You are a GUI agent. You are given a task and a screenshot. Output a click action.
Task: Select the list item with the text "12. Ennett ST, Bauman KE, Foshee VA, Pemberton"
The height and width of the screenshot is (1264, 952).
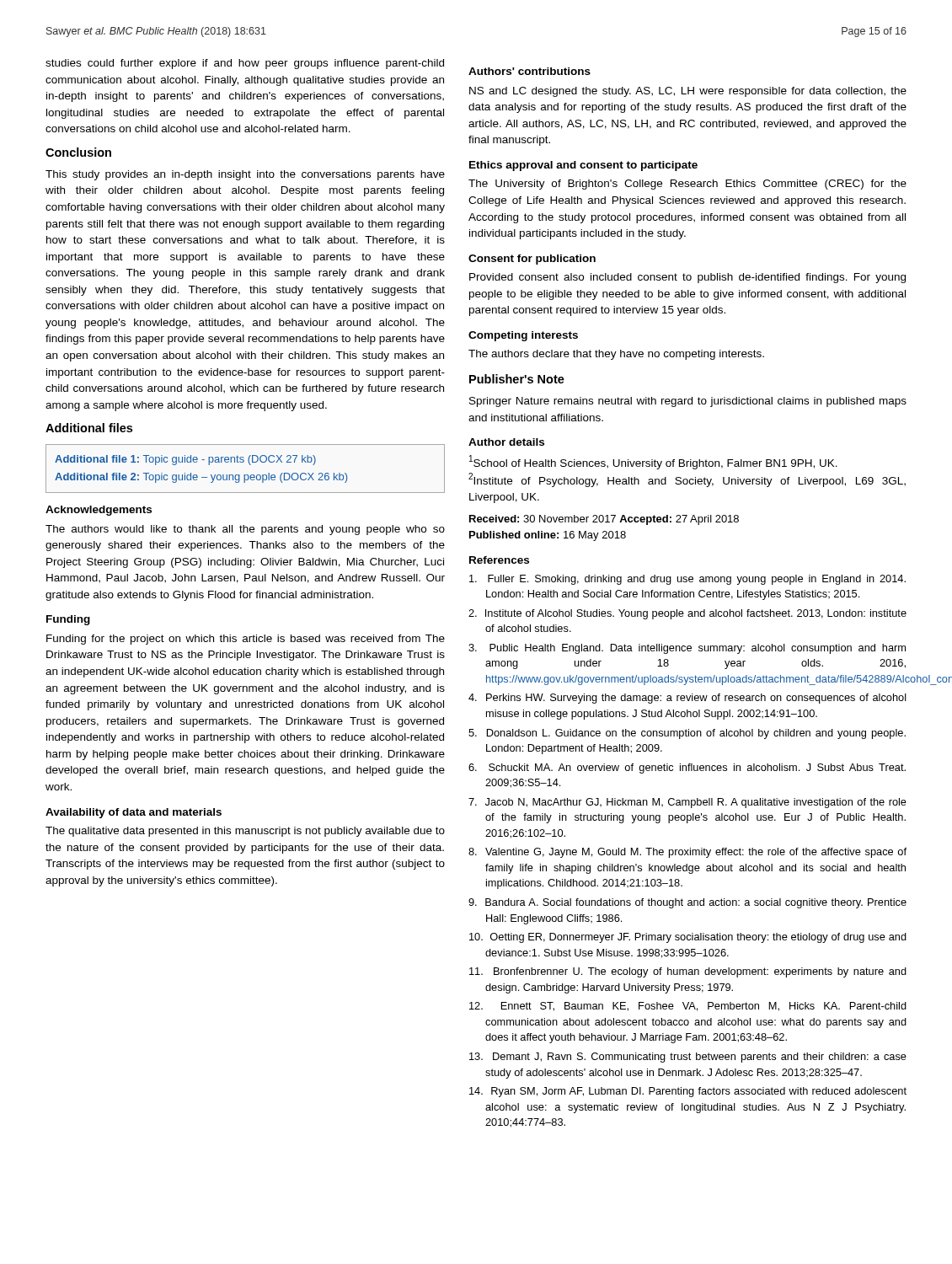point(687,1022)
